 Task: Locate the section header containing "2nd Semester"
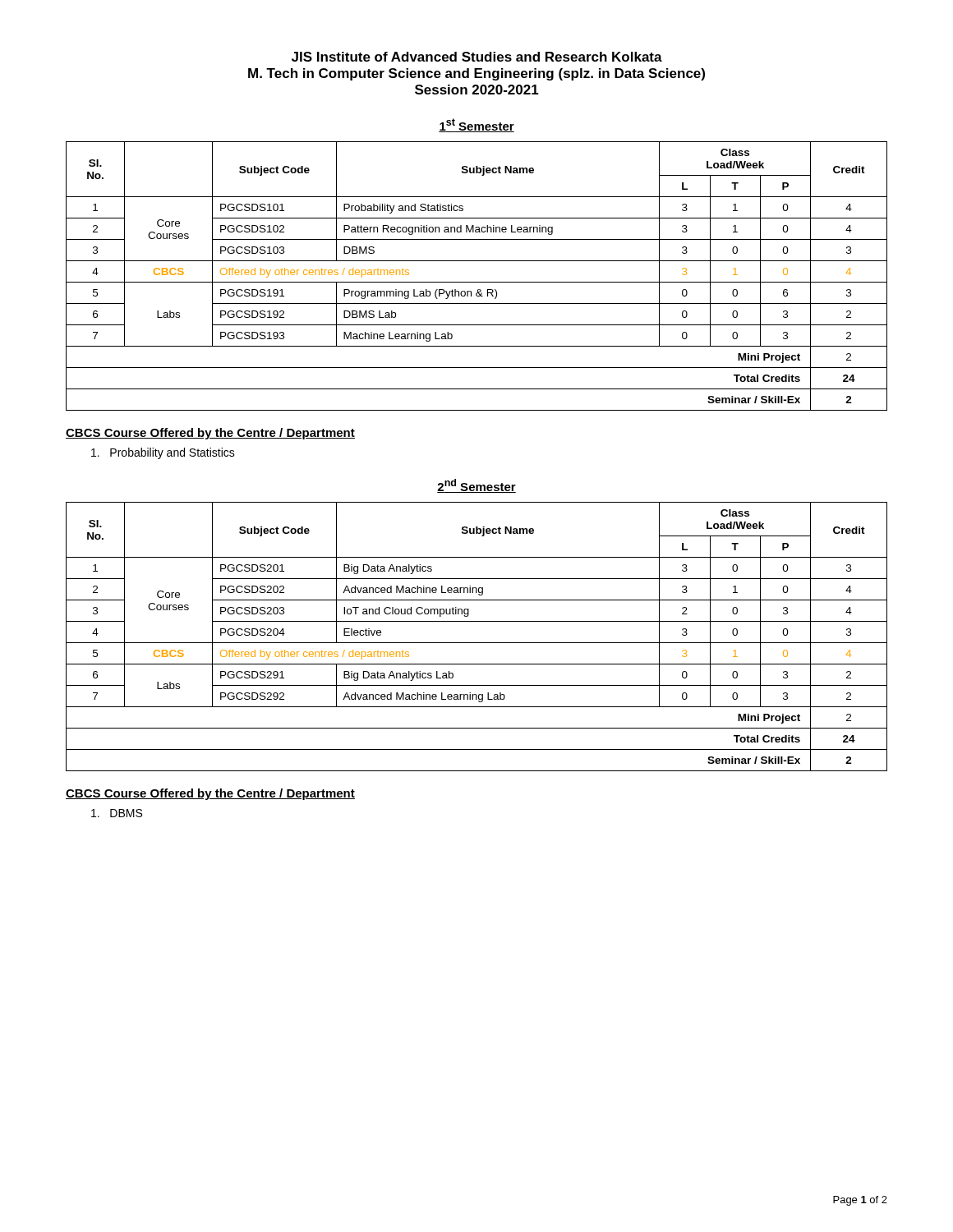476,485
